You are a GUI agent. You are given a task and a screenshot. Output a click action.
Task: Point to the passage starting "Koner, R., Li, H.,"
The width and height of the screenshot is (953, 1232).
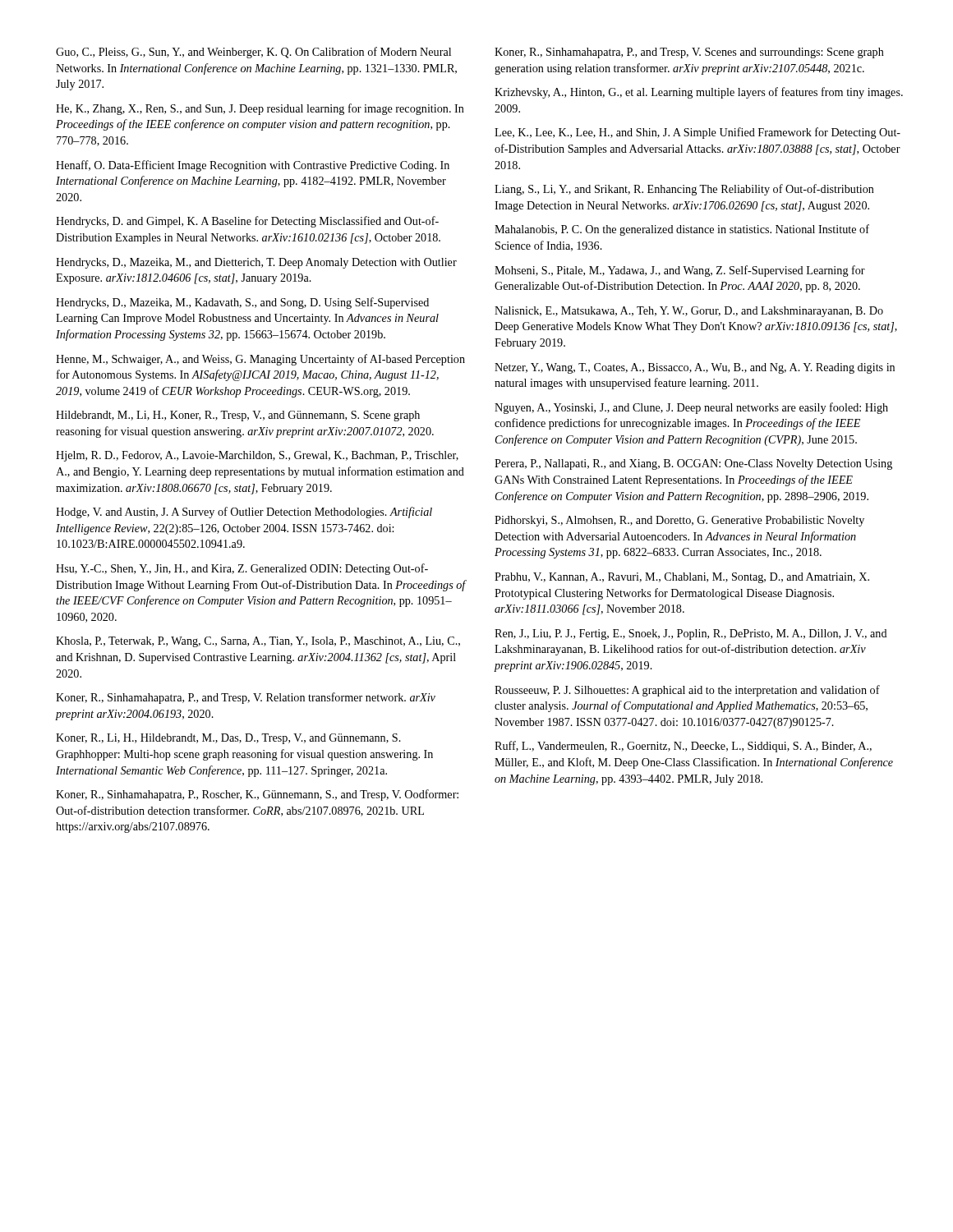[245, 754]
